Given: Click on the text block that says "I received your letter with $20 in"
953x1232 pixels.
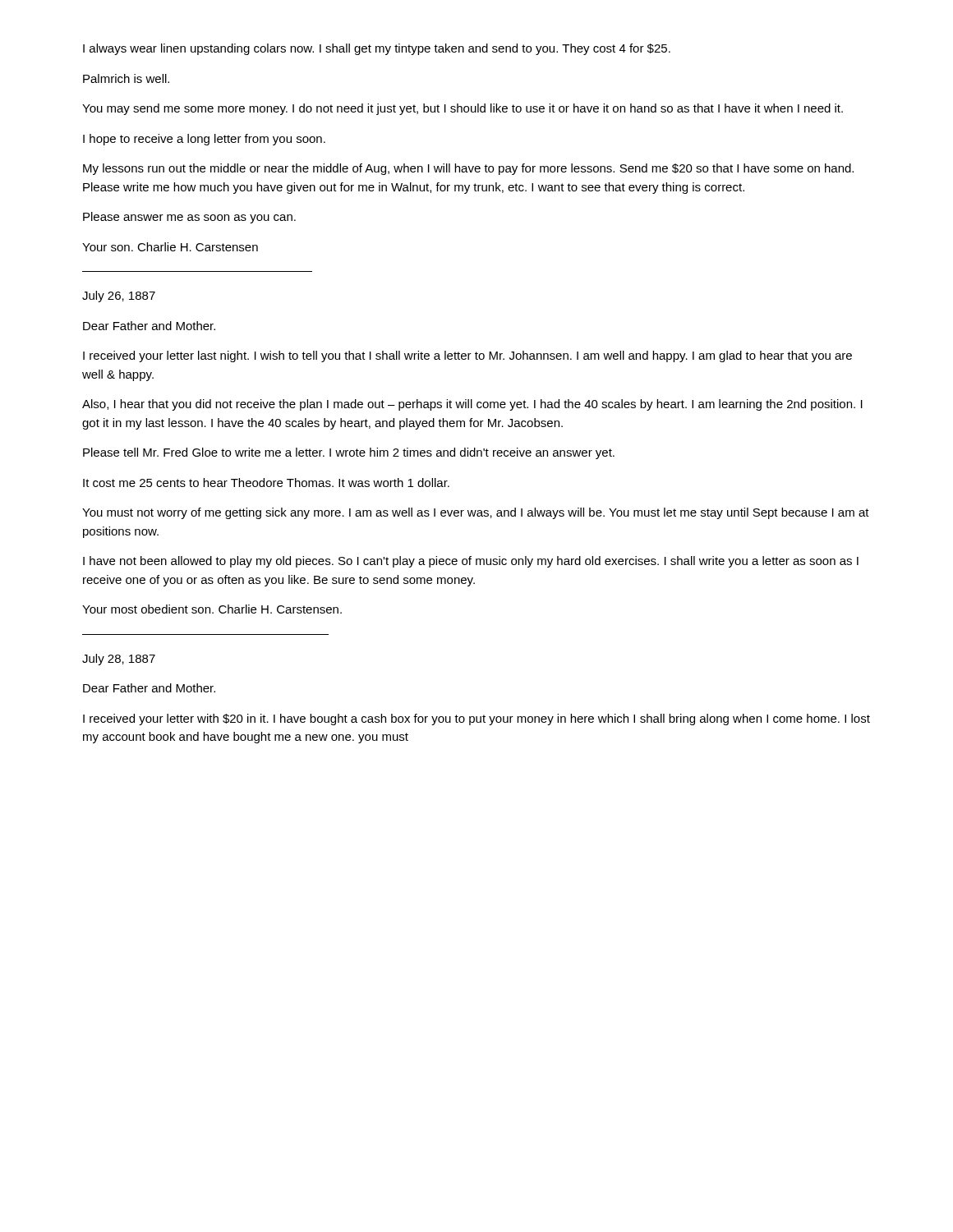Looking at the screenshot, I should (x=476, y=727).
